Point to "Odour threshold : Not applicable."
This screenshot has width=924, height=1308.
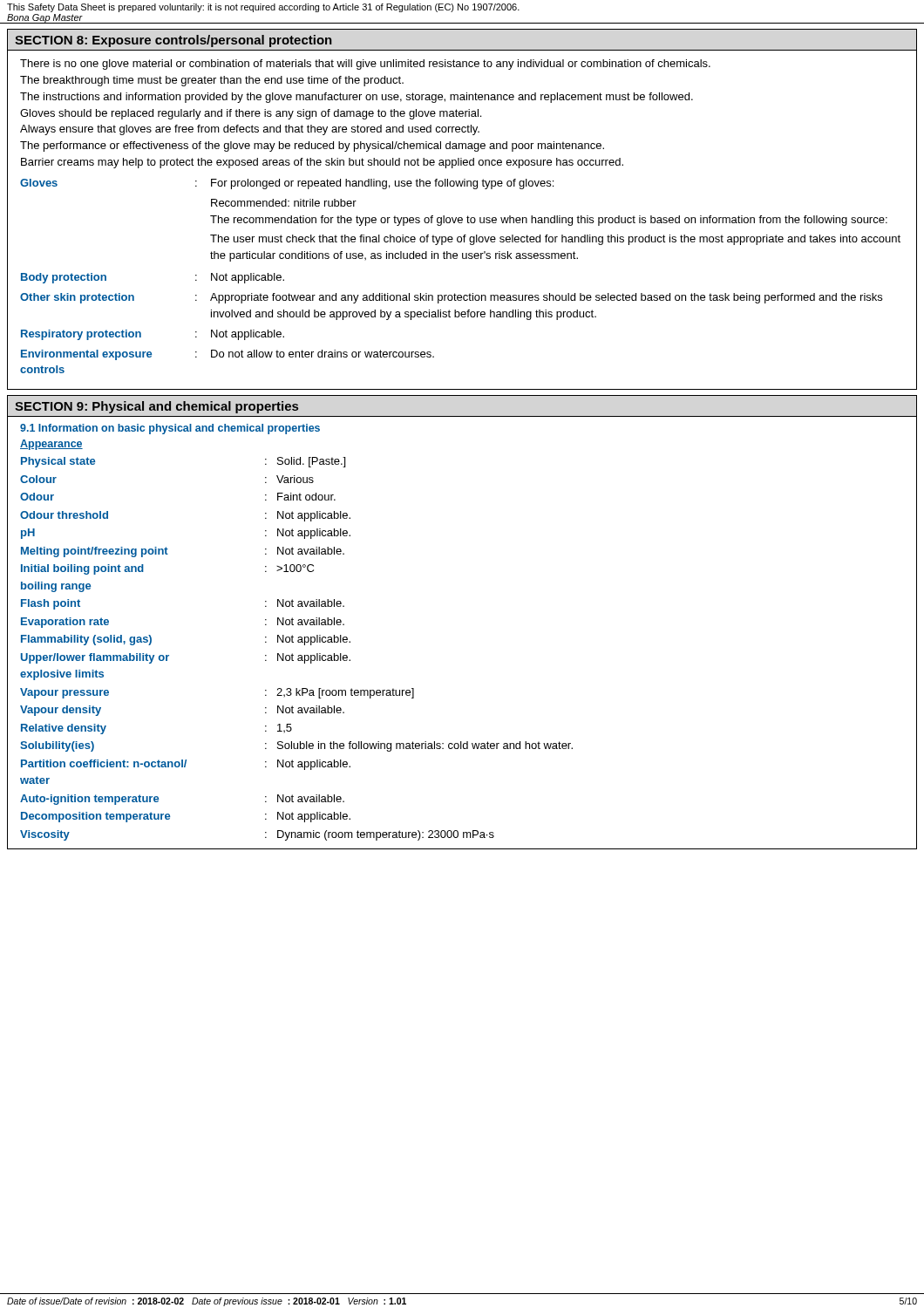coord(63,516)
